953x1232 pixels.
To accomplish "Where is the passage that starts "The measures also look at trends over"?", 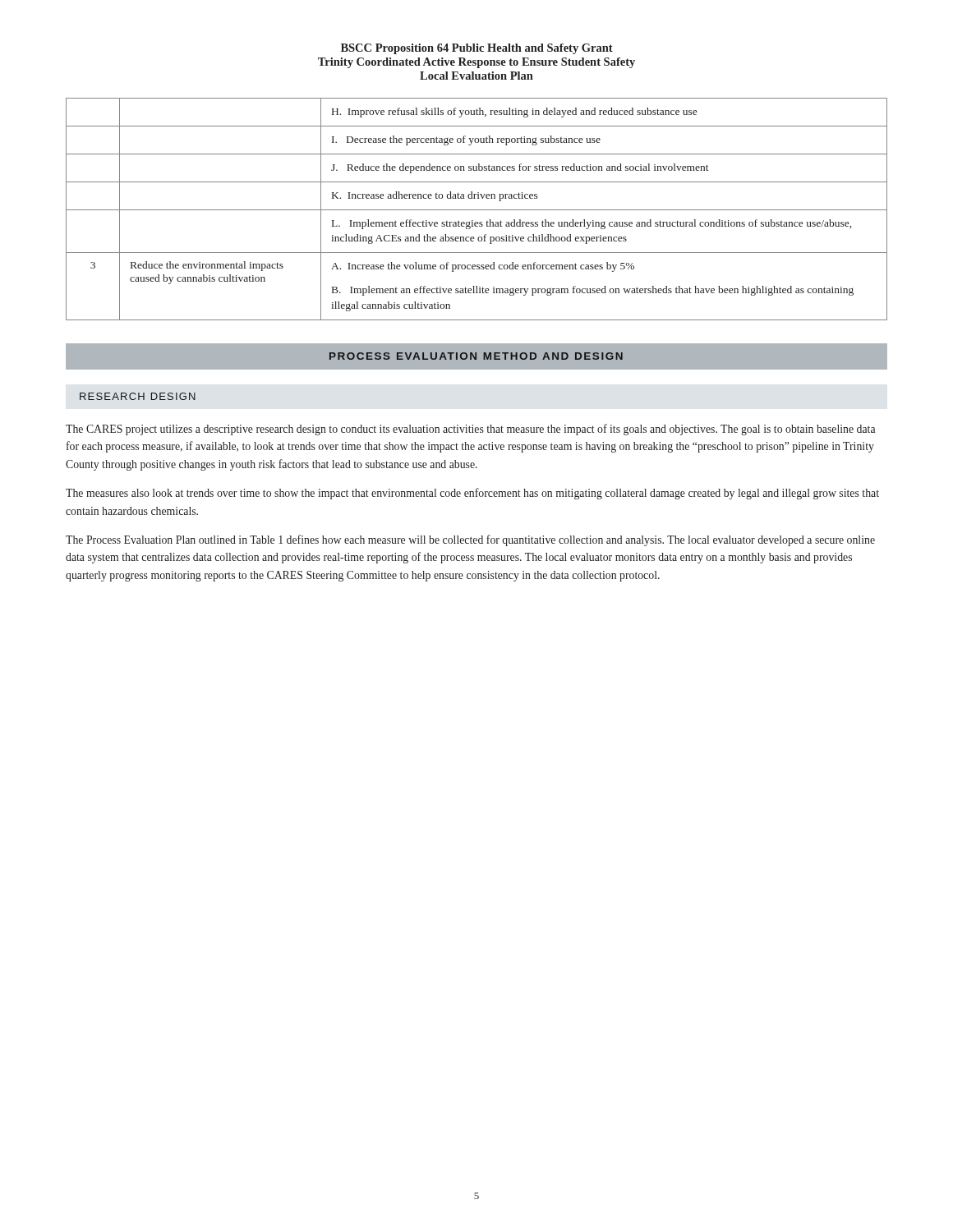I will 472,502.
